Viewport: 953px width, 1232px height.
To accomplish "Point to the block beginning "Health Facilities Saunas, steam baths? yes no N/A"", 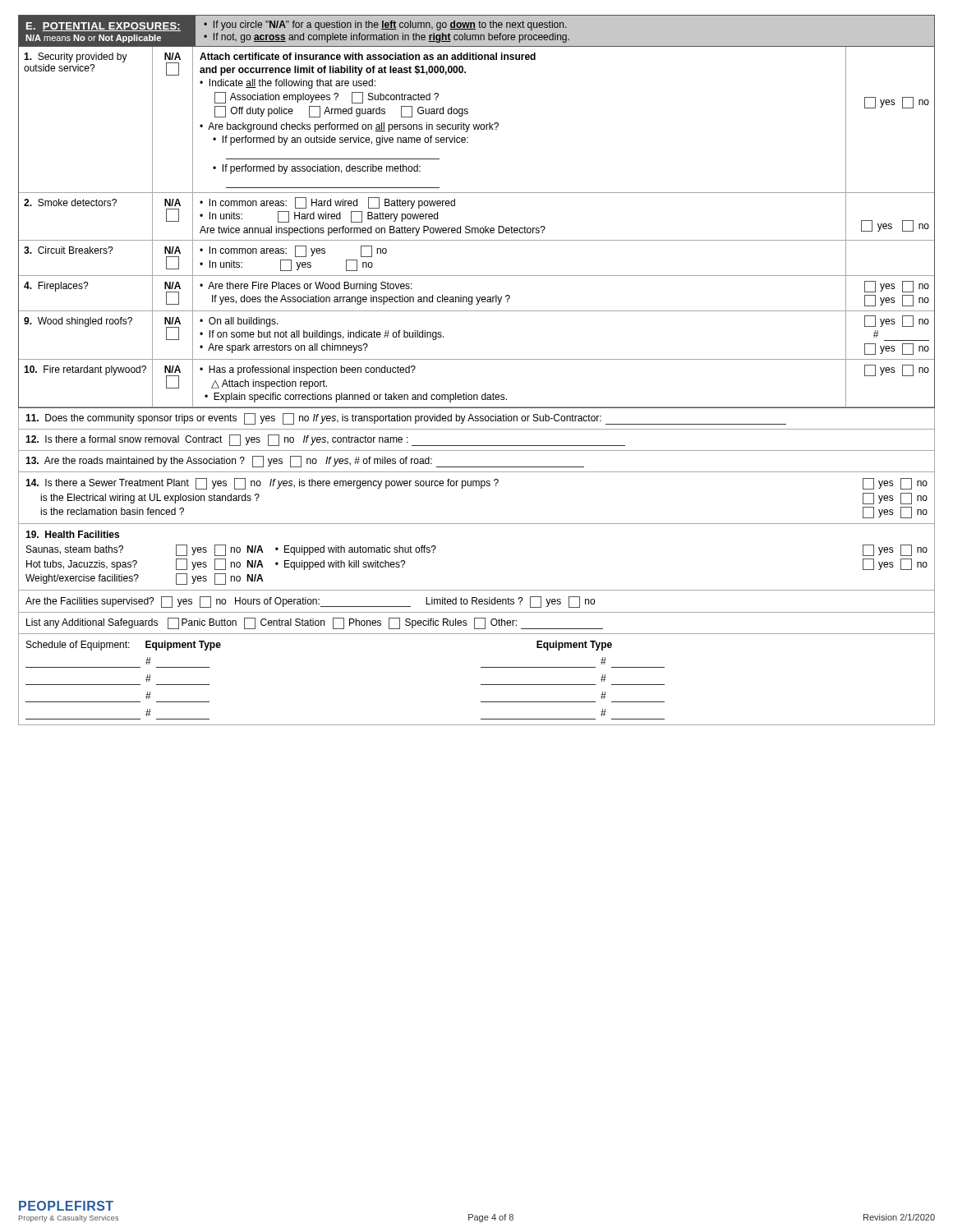I will [72, 534].
